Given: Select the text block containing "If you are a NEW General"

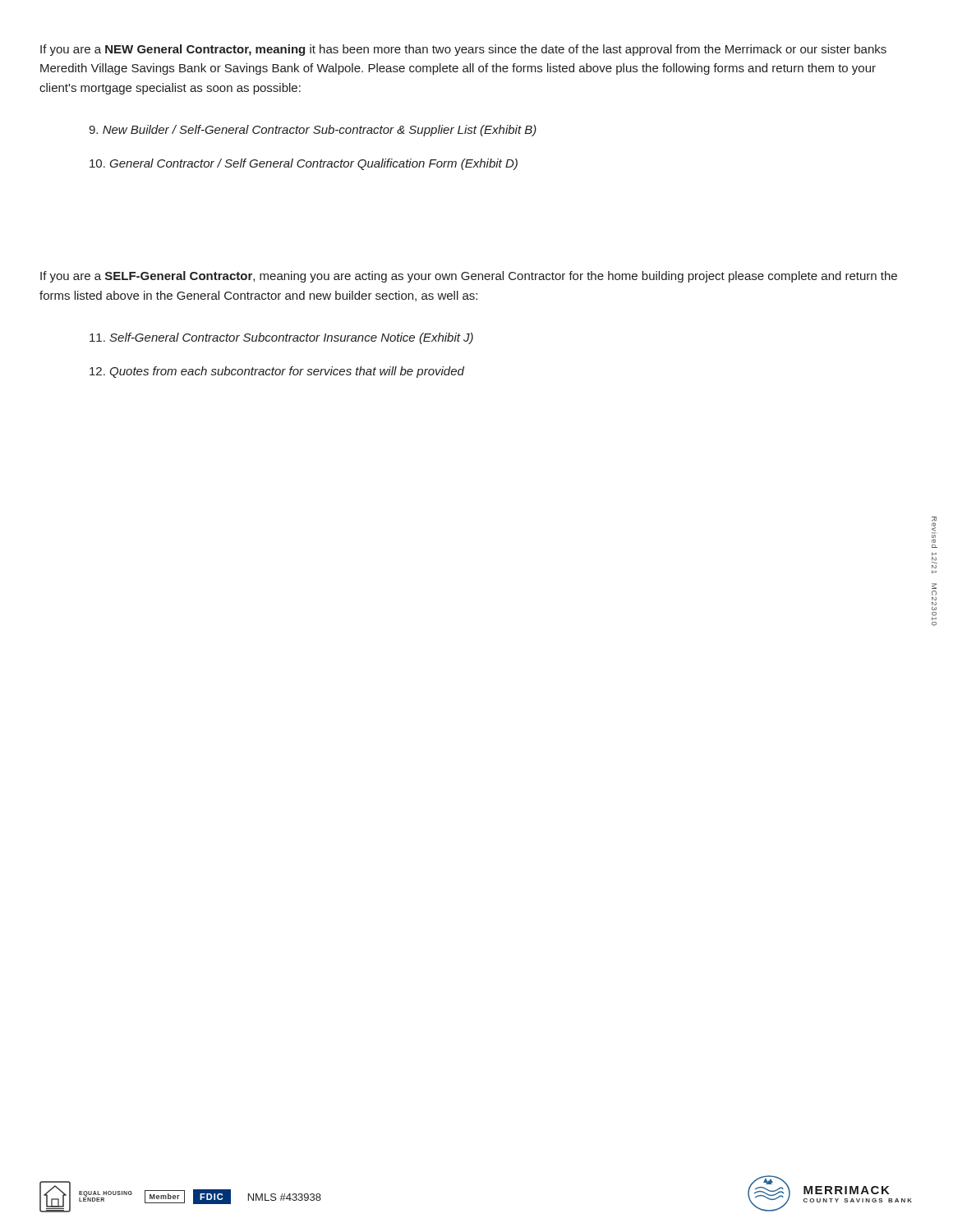Looking at the screenshot, I should [463, 68].
